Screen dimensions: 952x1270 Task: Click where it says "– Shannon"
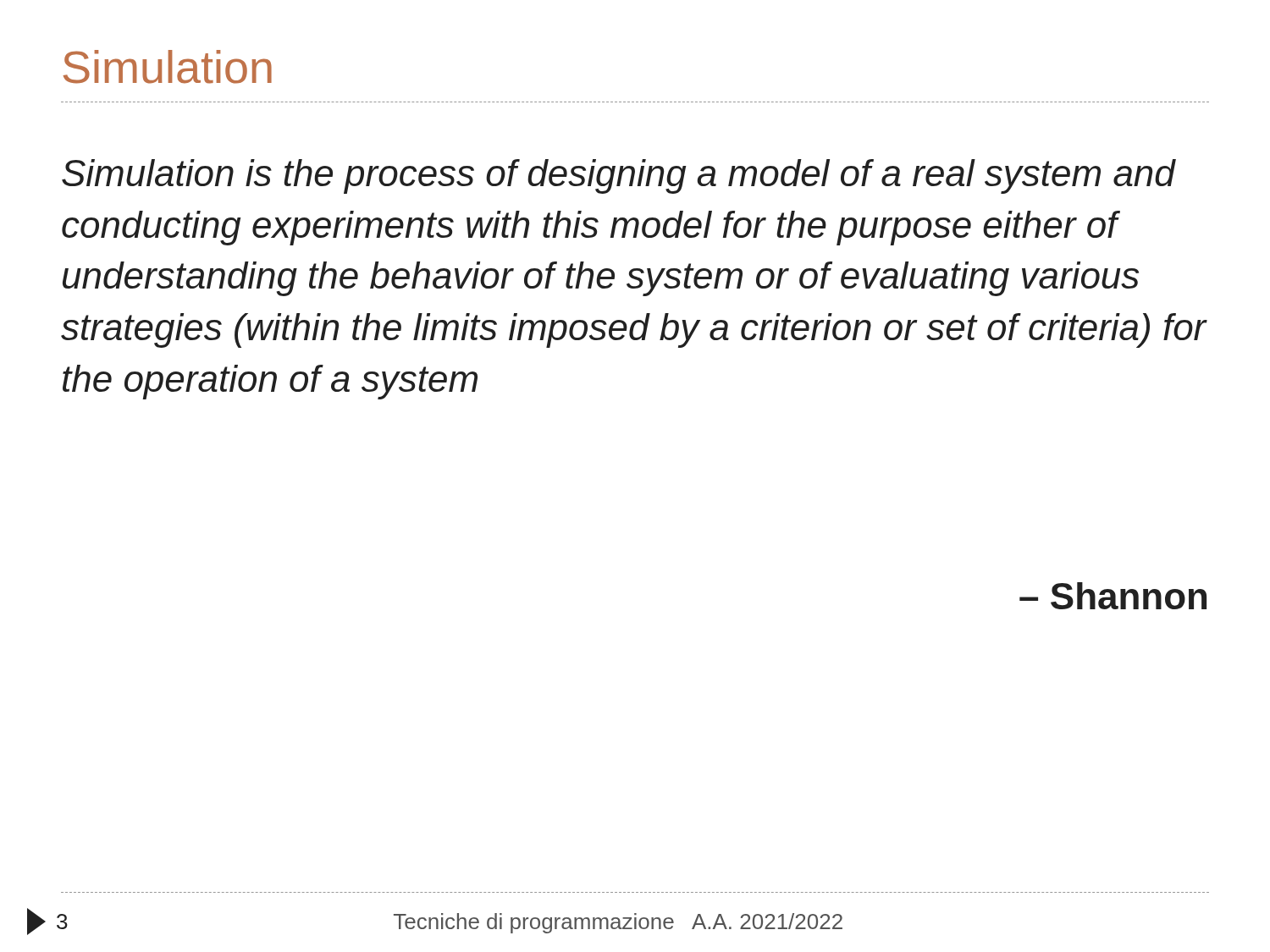tap(1114, 597)
